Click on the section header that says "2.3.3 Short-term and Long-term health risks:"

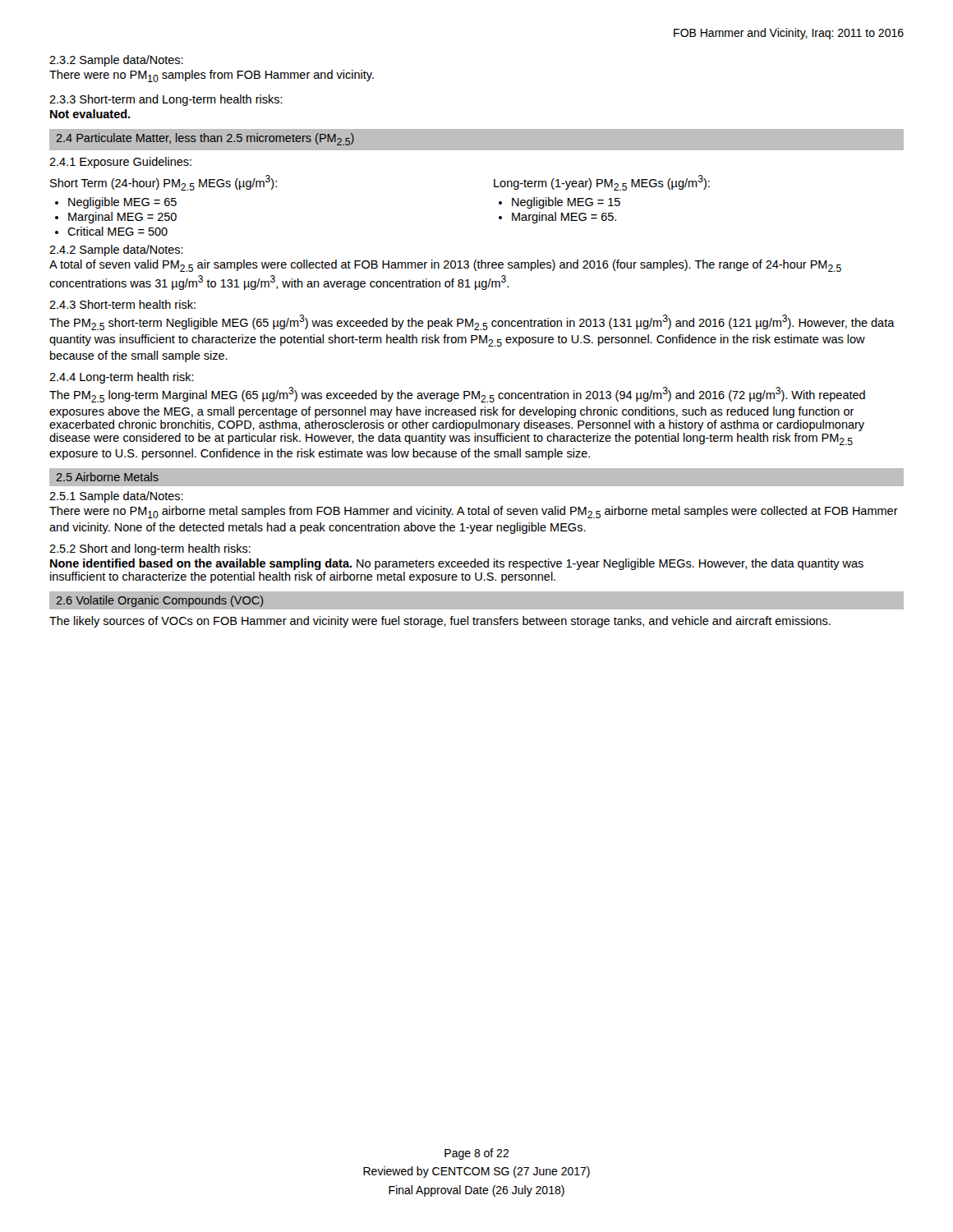click(x=166, y=99)
